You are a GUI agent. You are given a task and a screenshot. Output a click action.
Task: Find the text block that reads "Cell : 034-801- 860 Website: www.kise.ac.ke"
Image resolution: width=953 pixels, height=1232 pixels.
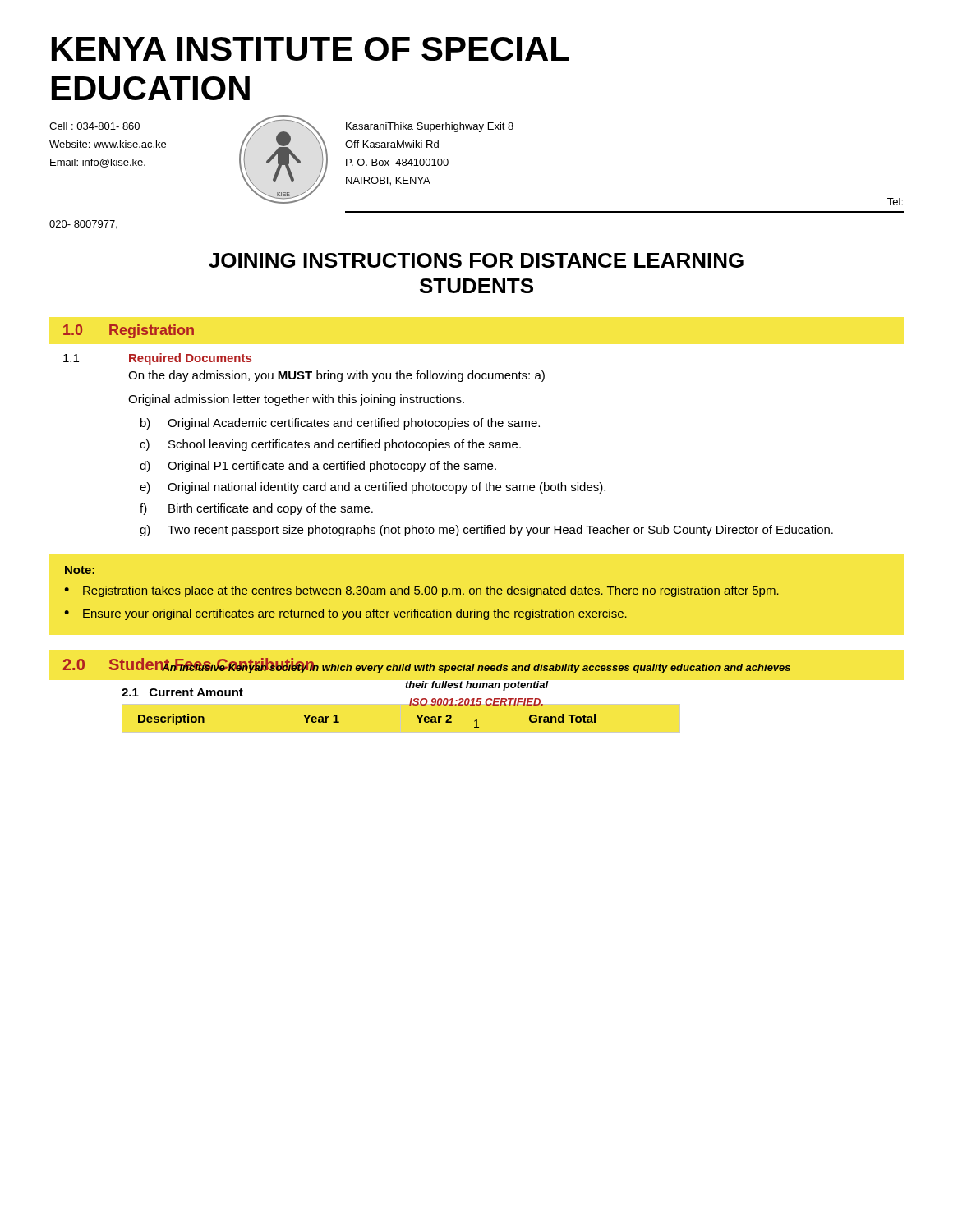[108, 144]
